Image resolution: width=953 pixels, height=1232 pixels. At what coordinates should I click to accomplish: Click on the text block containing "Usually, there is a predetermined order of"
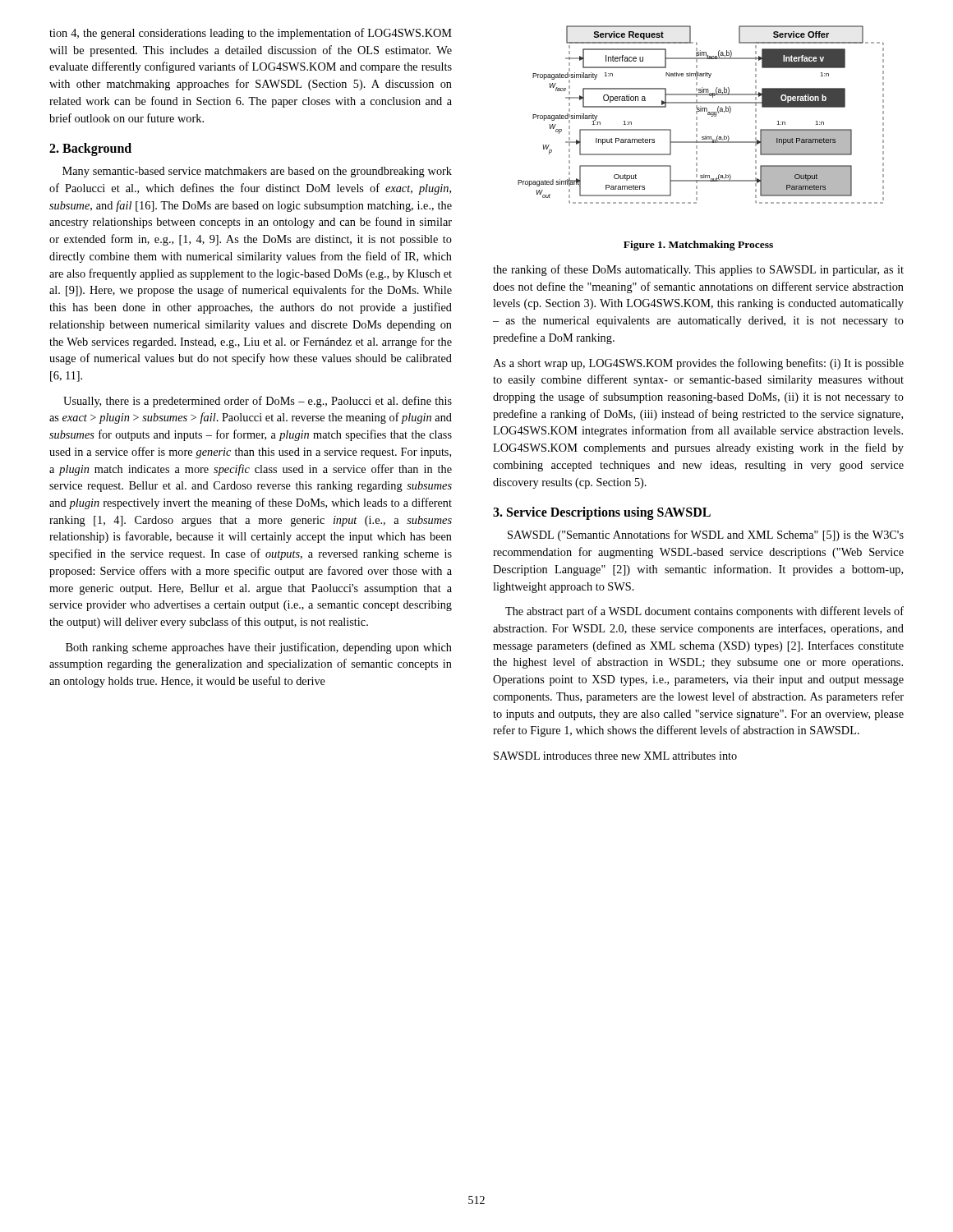pyautogui.click(x=251, y=511)
